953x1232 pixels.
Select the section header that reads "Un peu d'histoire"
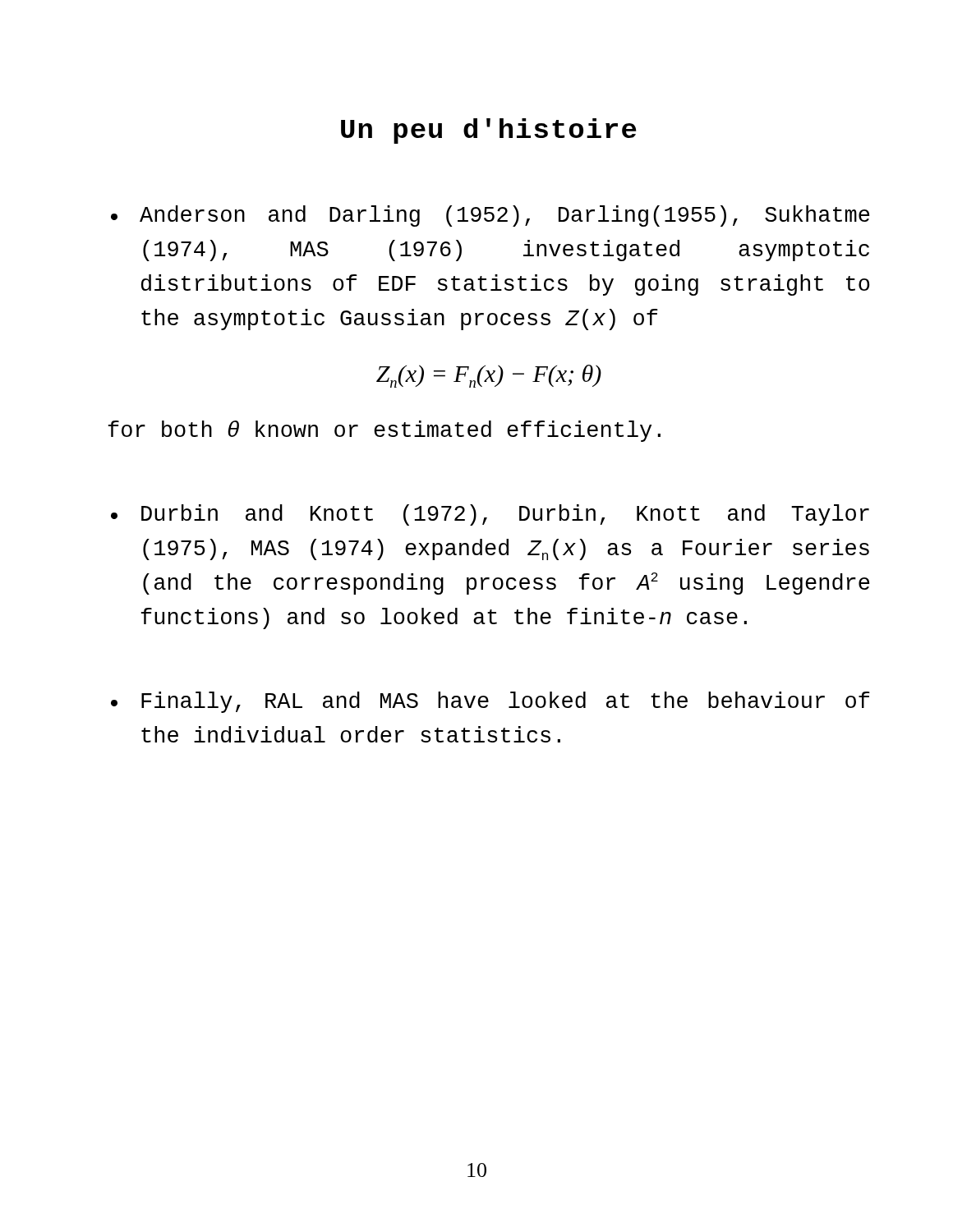click(489, 131)
